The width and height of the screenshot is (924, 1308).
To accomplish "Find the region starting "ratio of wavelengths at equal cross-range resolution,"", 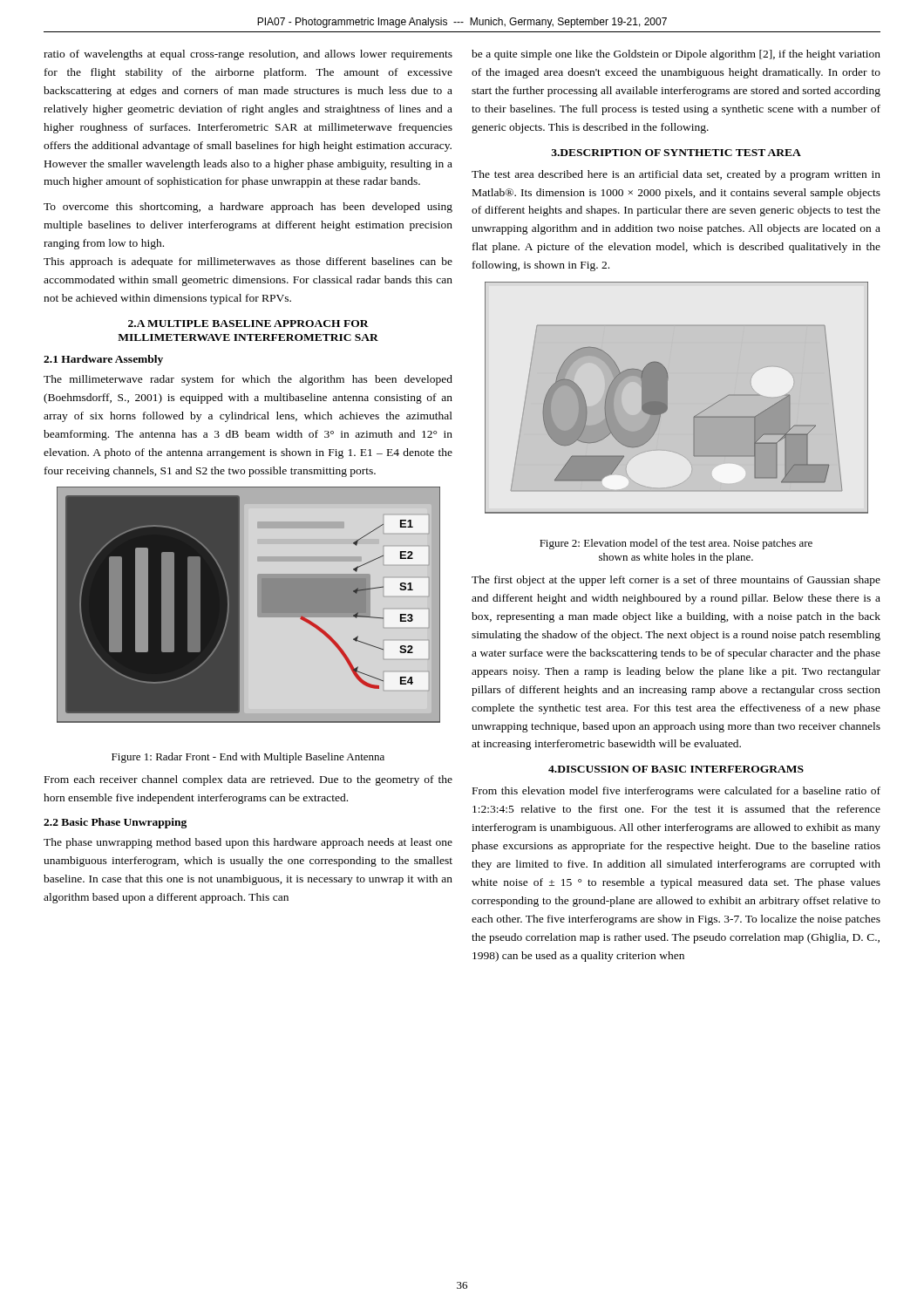I will click(x=248, y=117).
